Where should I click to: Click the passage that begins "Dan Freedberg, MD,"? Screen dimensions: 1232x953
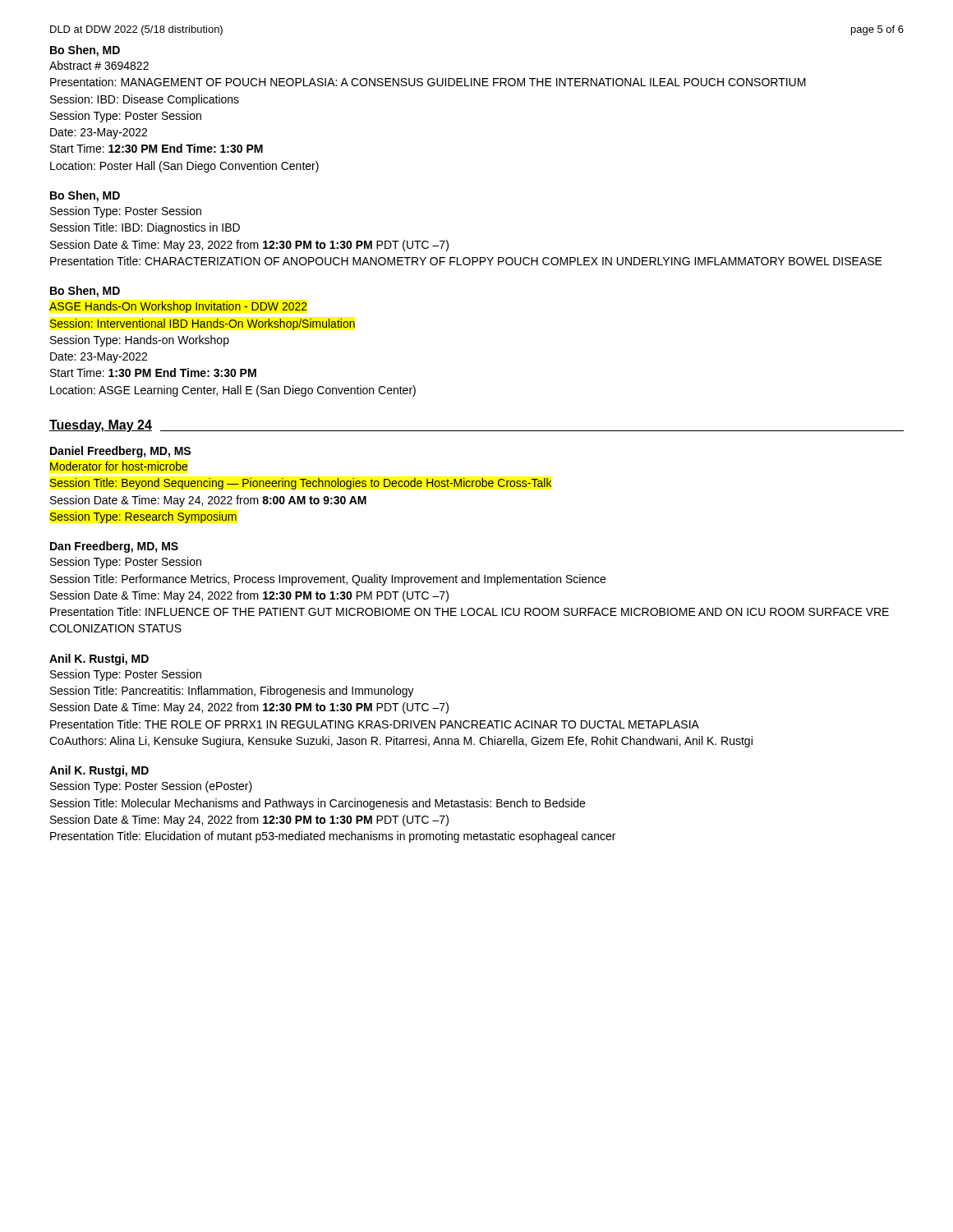tap(476, 588)
